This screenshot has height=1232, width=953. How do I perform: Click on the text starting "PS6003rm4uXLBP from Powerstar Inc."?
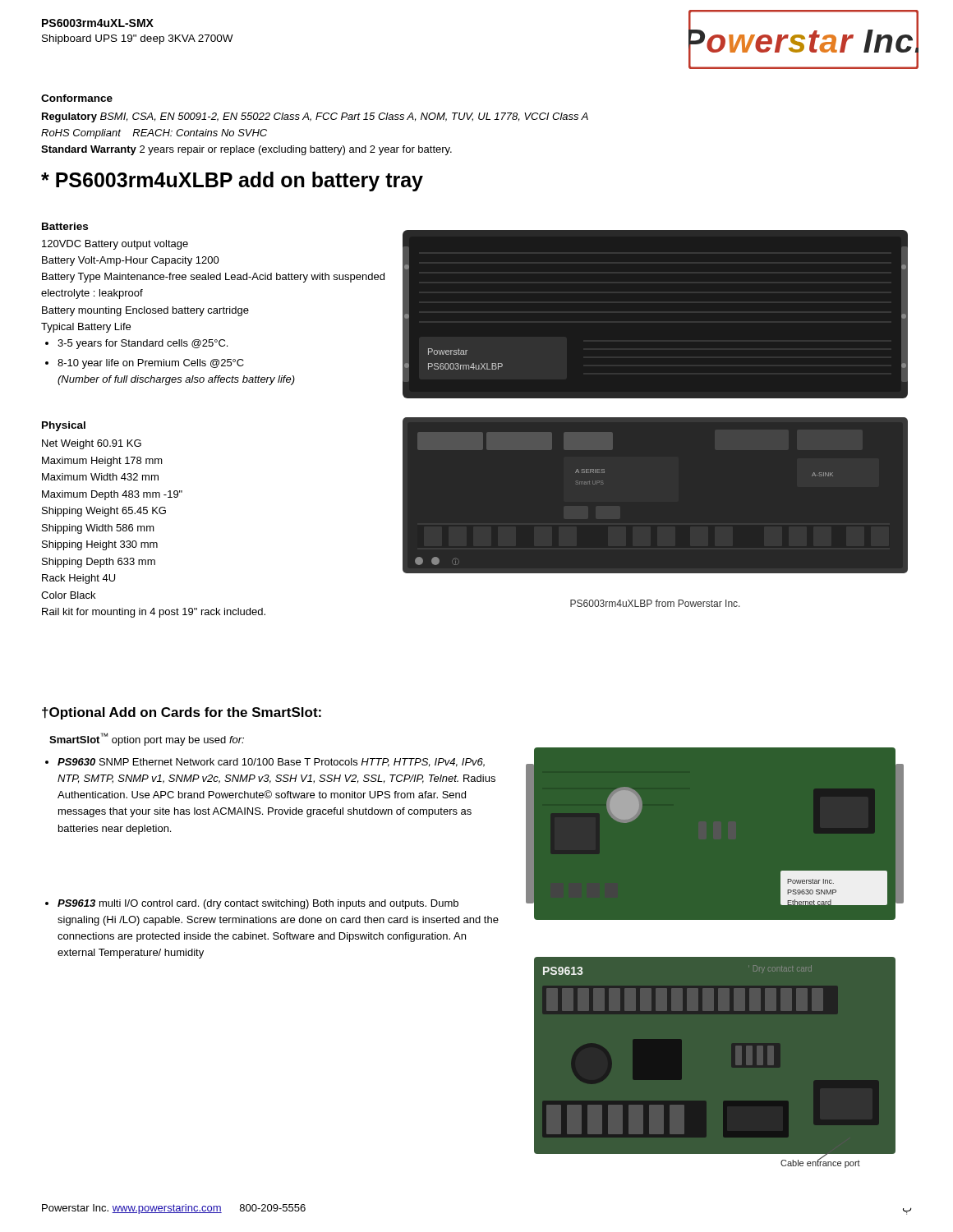655,604
